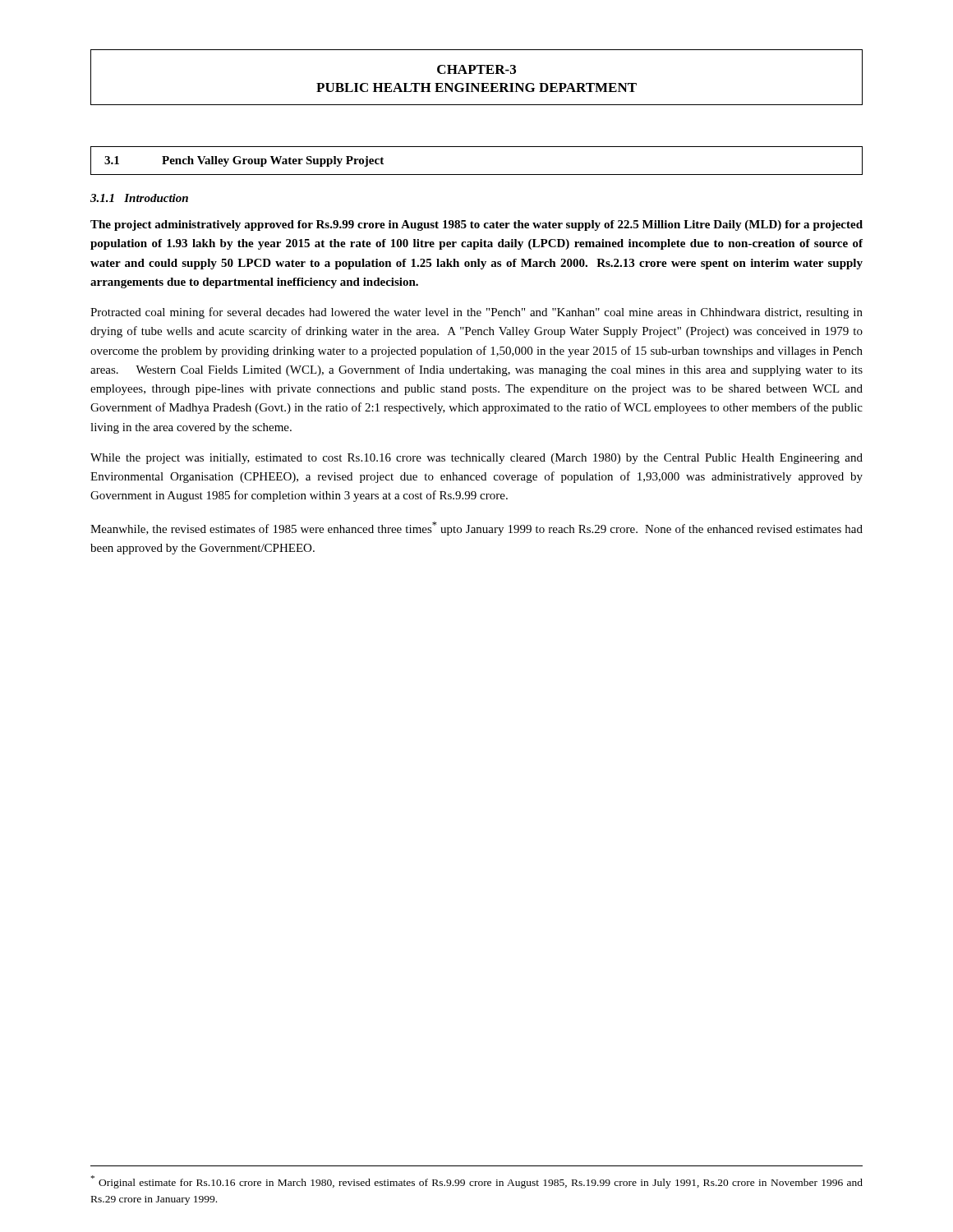953x1232 pixels.
Task: Click on the text block starting "Original estimate for Rs.10.16 crore in March"
Action: [x=476, y=1189]
